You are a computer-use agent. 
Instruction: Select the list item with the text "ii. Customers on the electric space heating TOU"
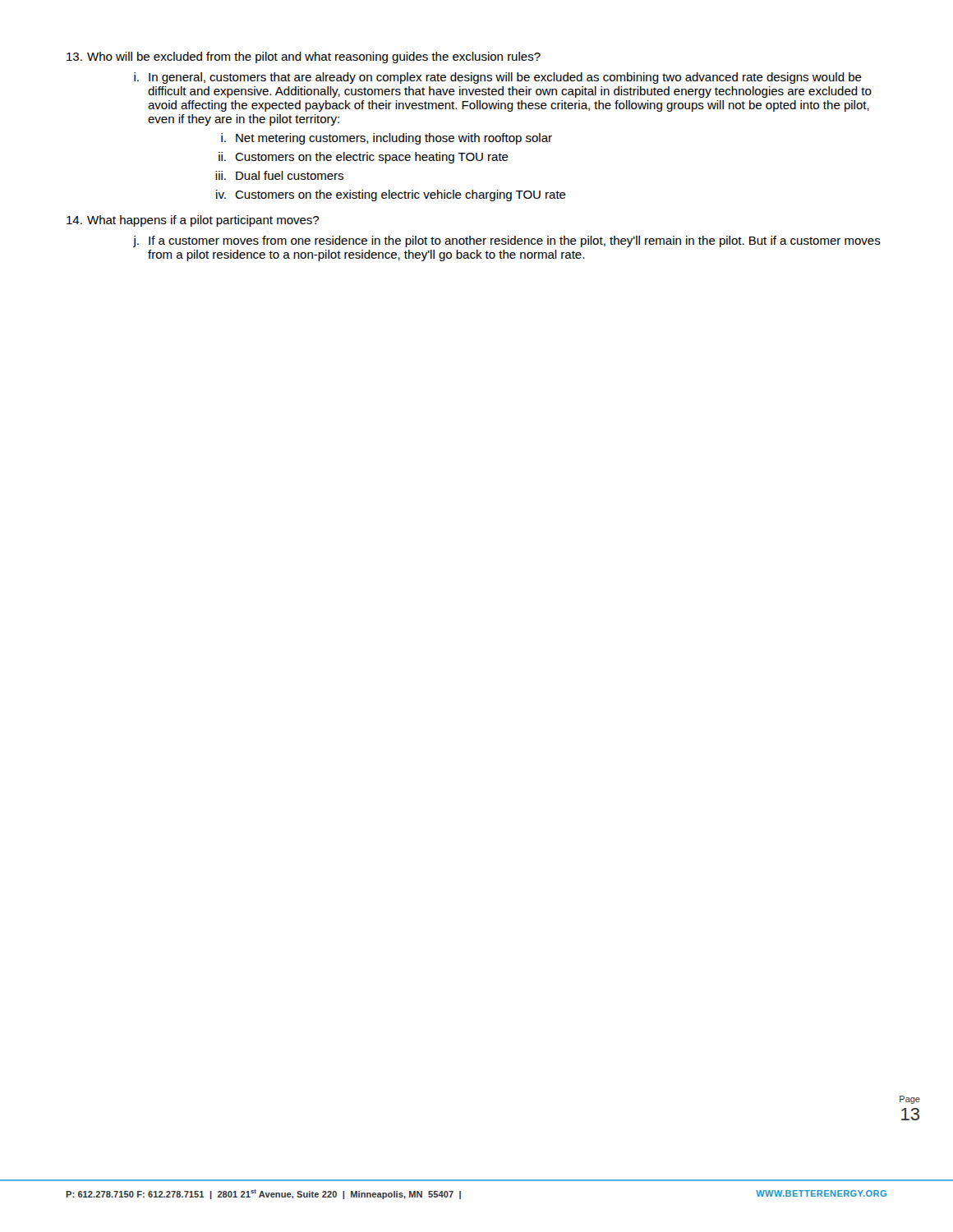pyautogui.click(x=353, y=156)
